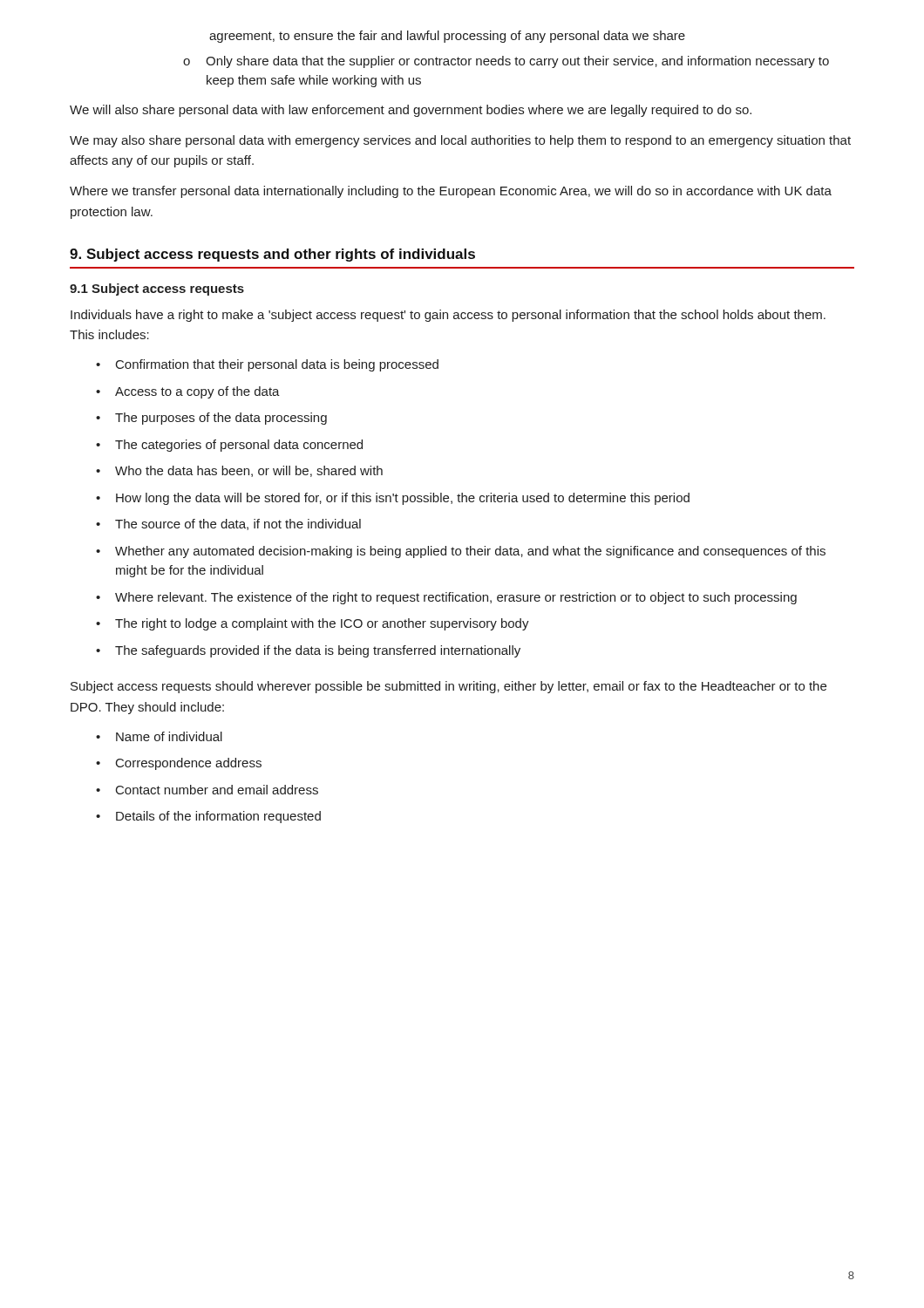Screen dimensions: 1308x924
Task: Find the list item that reads "Correspondence address"
Action: pyautogui.click(x=188, y=763)
